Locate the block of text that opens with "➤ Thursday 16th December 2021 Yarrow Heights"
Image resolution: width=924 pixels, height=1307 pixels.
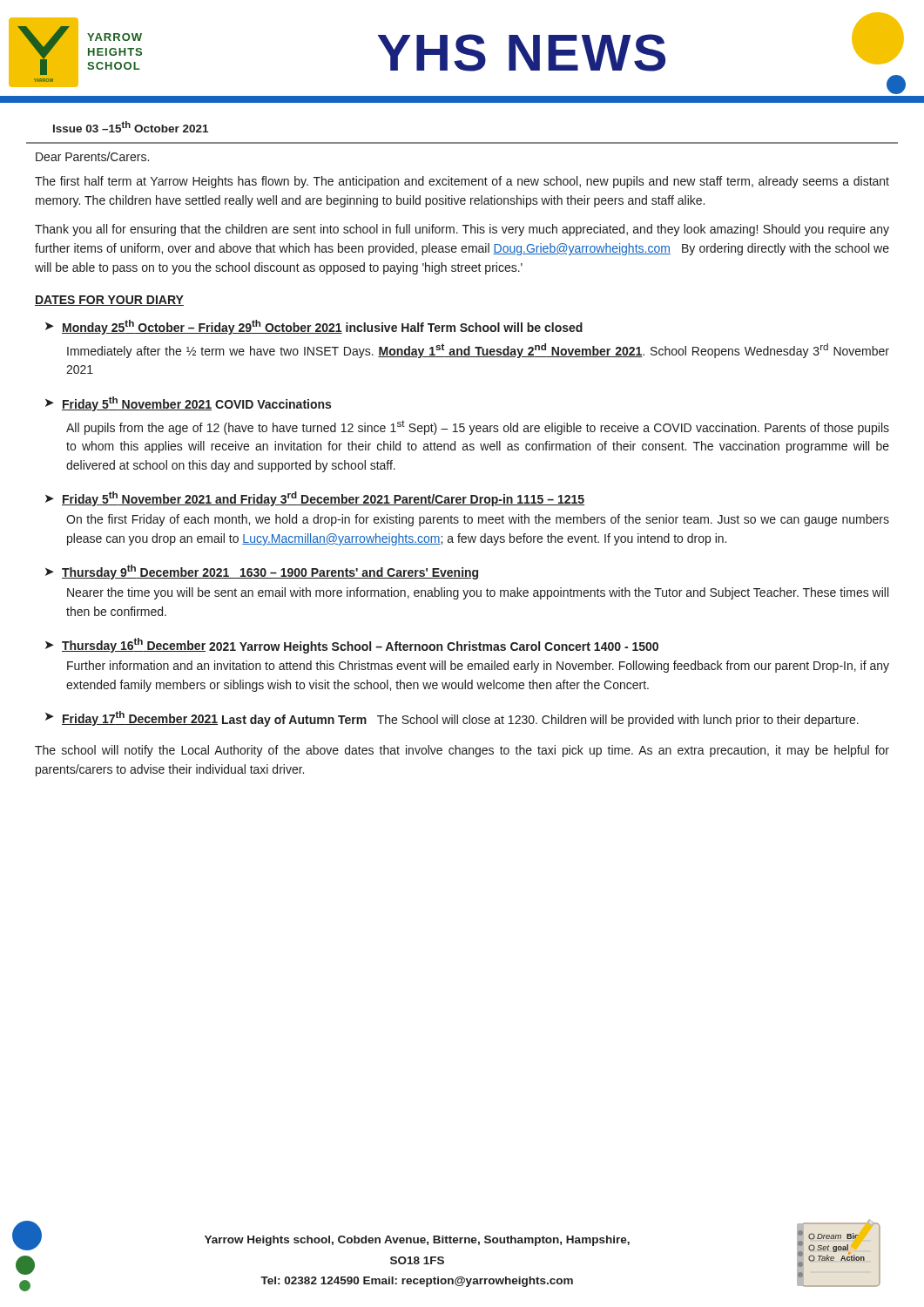click(x=466, y=664)
